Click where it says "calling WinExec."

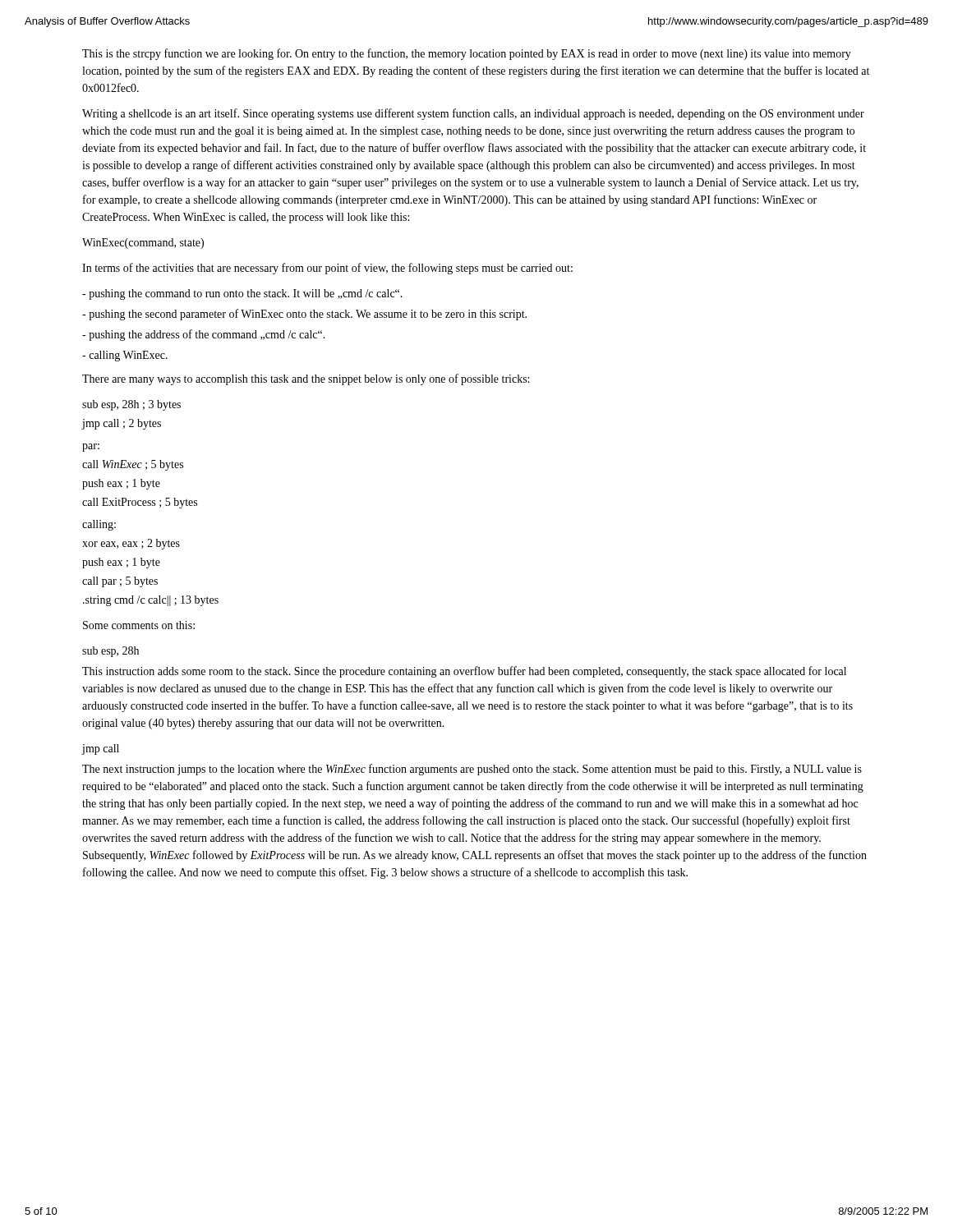tap(125, 355)
